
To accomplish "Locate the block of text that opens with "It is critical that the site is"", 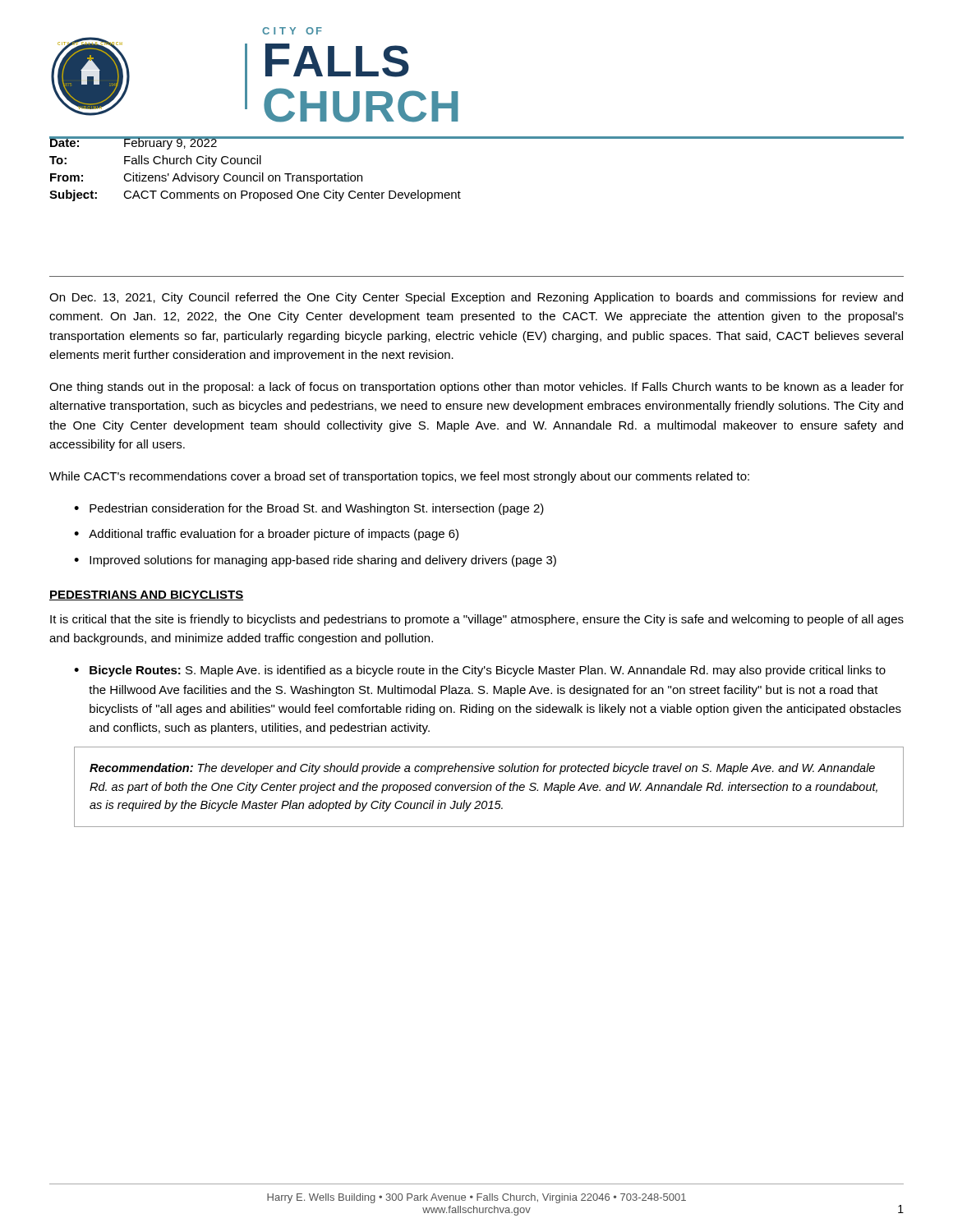I will [x=476, y=628].
